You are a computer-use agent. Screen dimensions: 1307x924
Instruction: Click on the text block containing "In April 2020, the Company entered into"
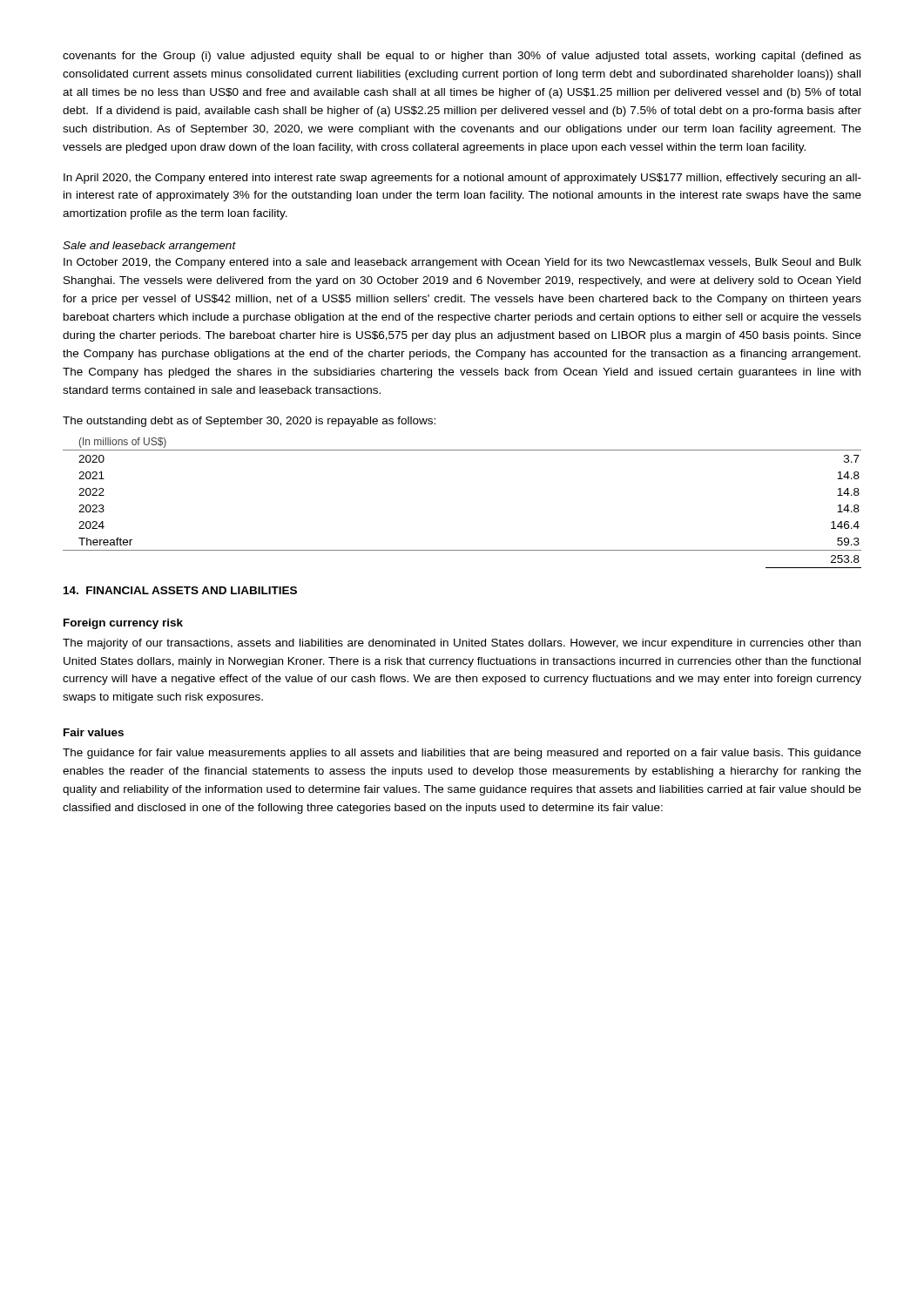coord(462,195)
